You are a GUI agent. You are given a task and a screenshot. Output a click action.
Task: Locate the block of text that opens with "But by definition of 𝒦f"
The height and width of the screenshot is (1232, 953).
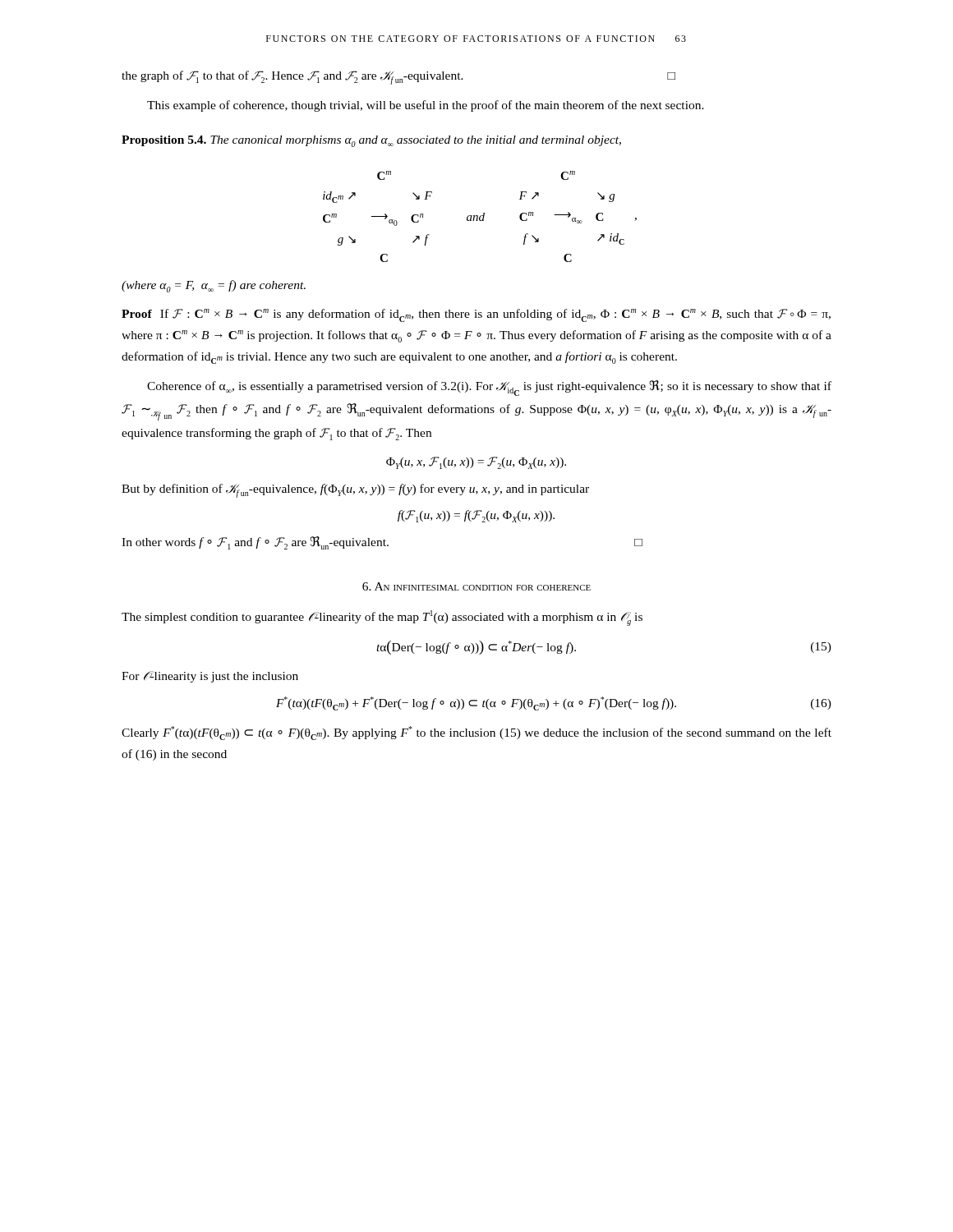(x=355, y=490)
